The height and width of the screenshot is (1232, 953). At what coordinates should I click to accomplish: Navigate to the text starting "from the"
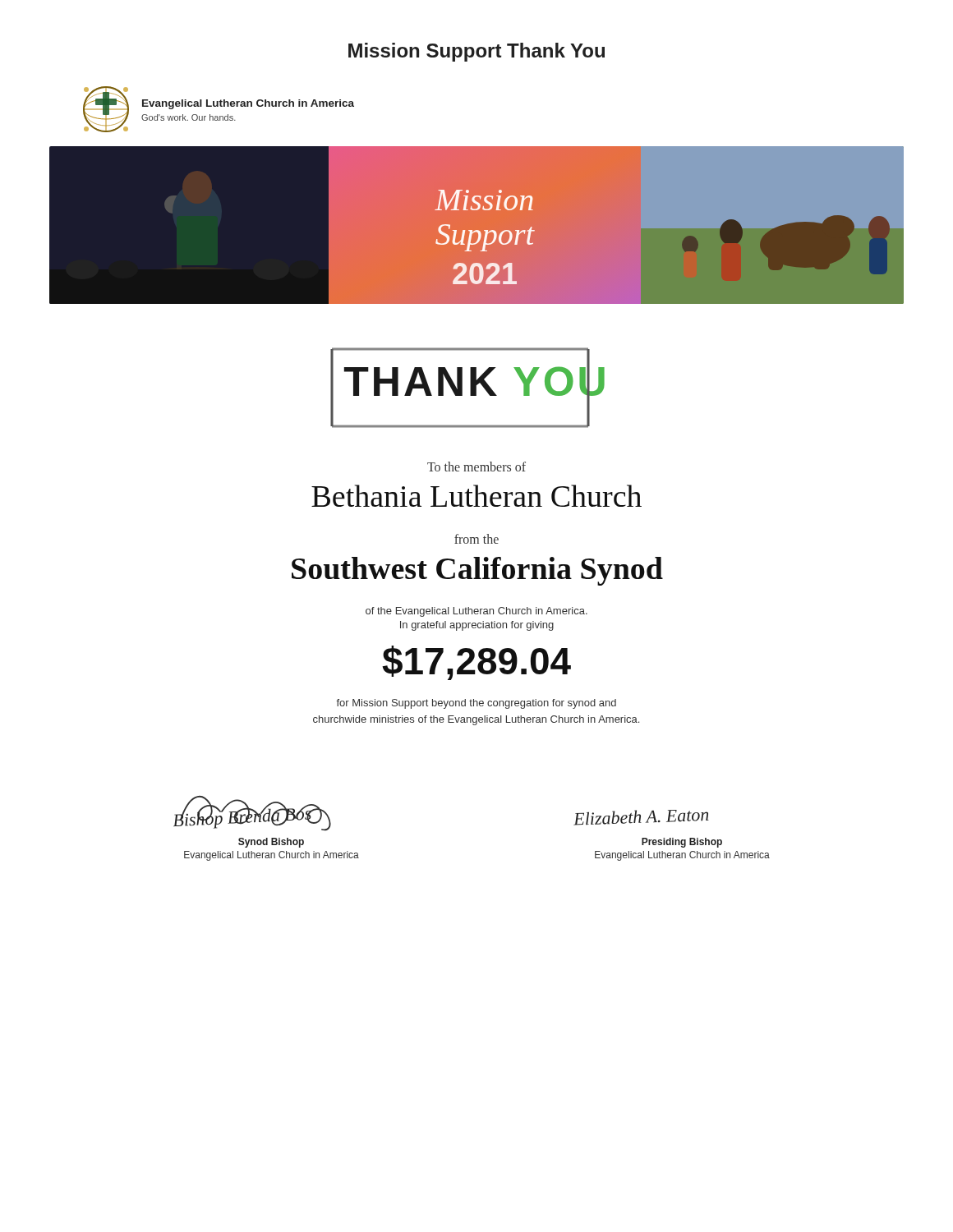click(x=476, y=539)
